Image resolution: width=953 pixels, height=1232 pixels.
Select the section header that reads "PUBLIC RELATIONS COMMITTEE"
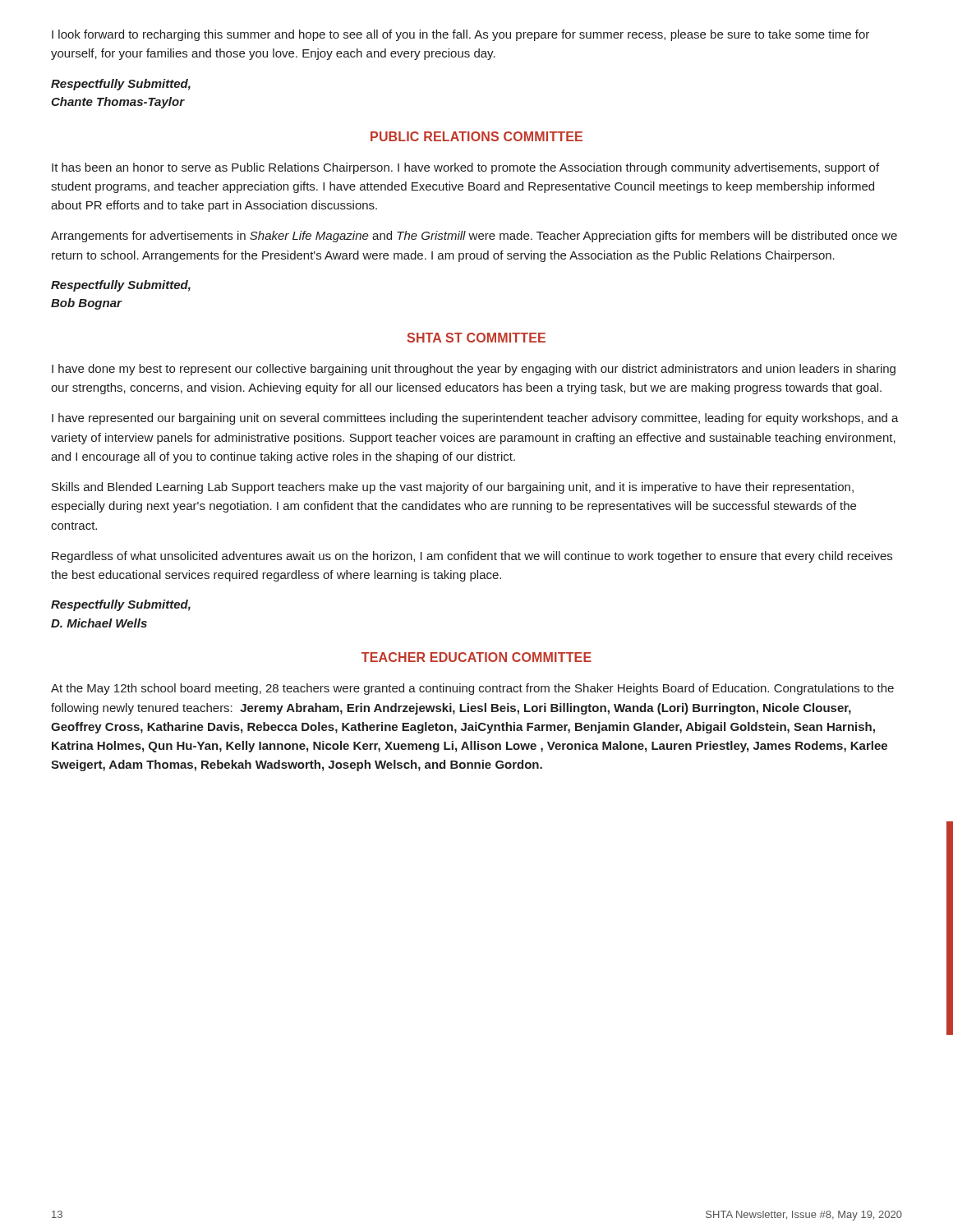point(476,136)
